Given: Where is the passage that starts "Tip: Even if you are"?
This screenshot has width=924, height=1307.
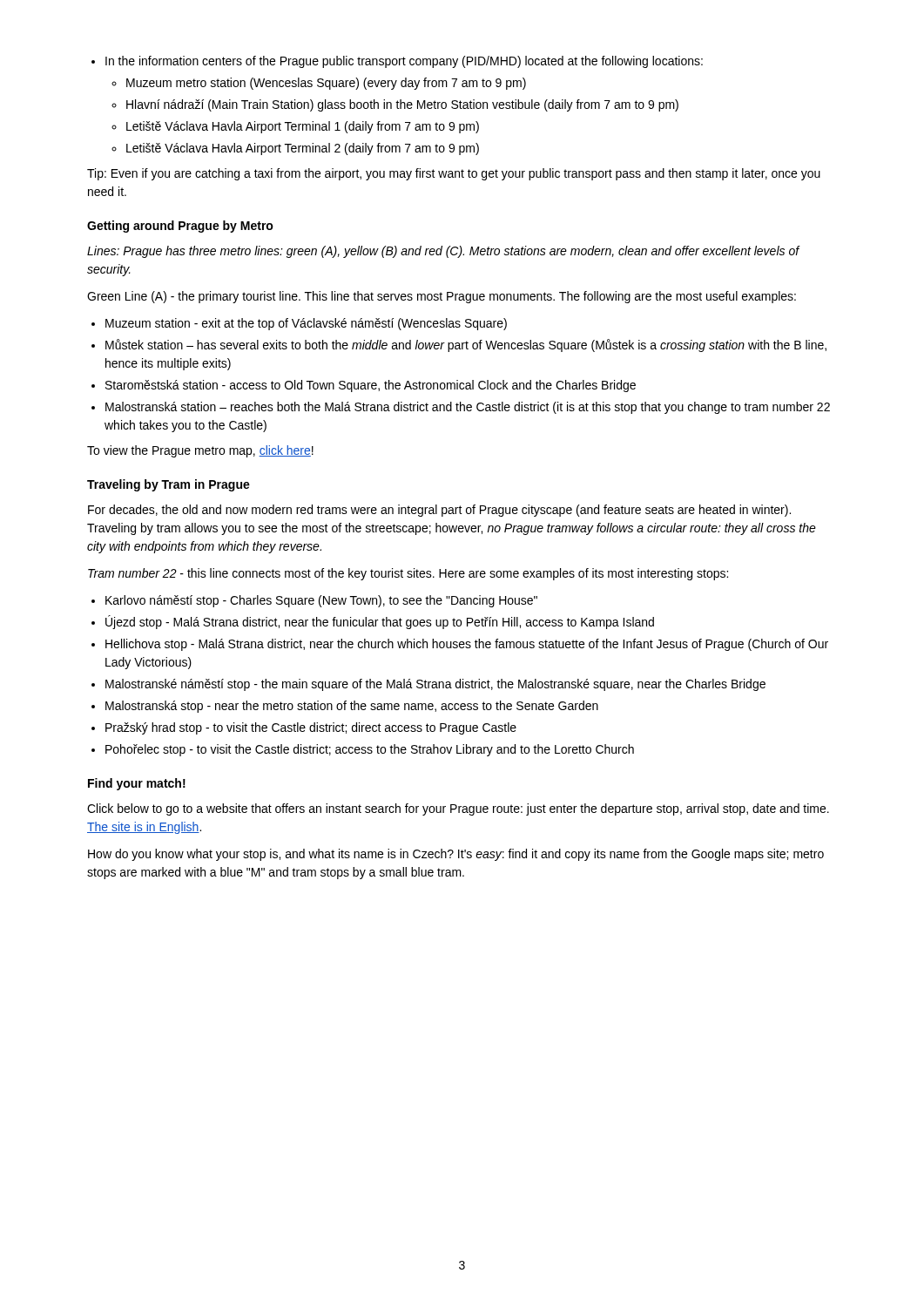Looking at the screenshot, I should point(462,183).
